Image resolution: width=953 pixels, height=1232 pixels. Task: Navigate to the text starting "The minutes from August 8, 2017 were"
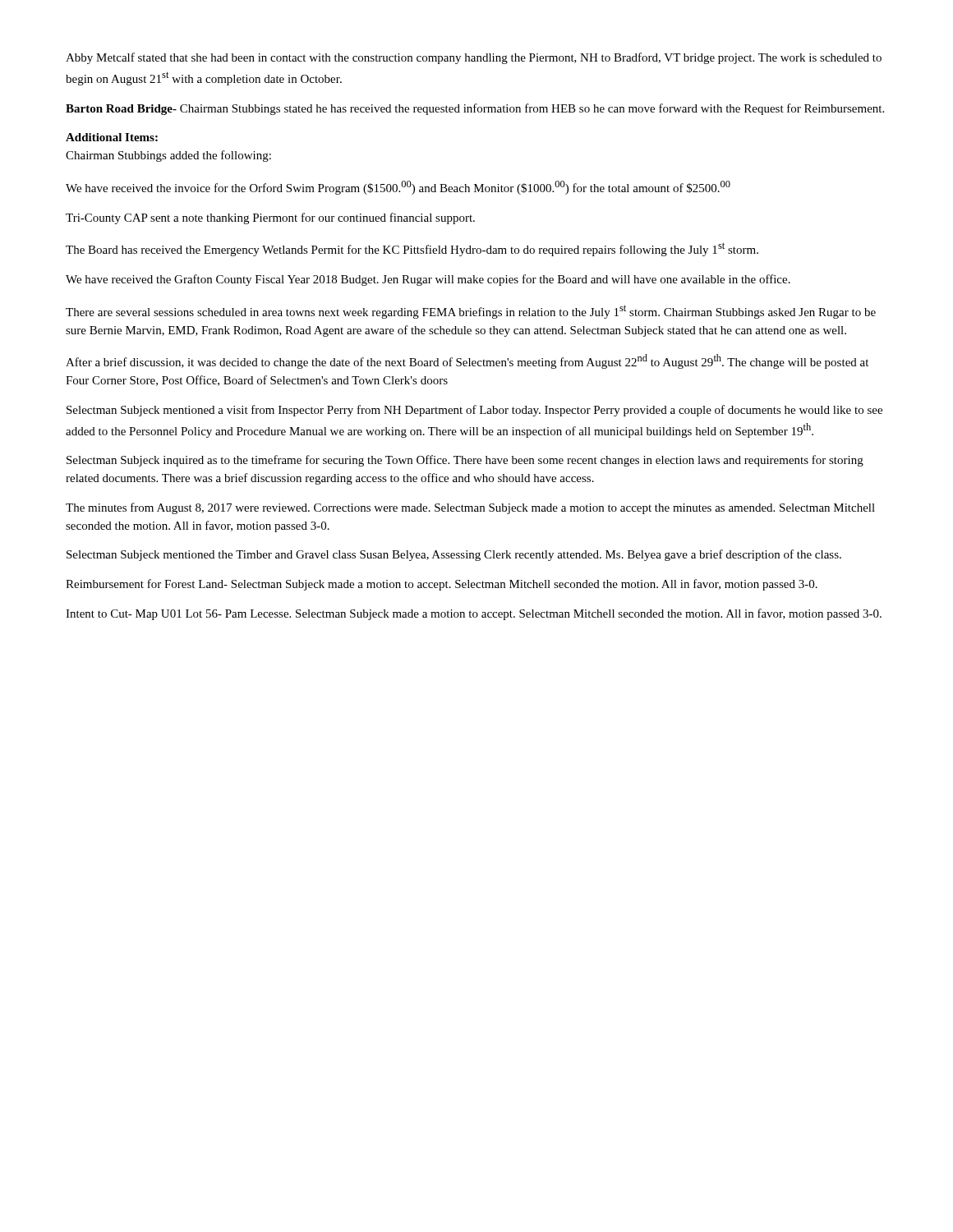click(x=470, y=516)
